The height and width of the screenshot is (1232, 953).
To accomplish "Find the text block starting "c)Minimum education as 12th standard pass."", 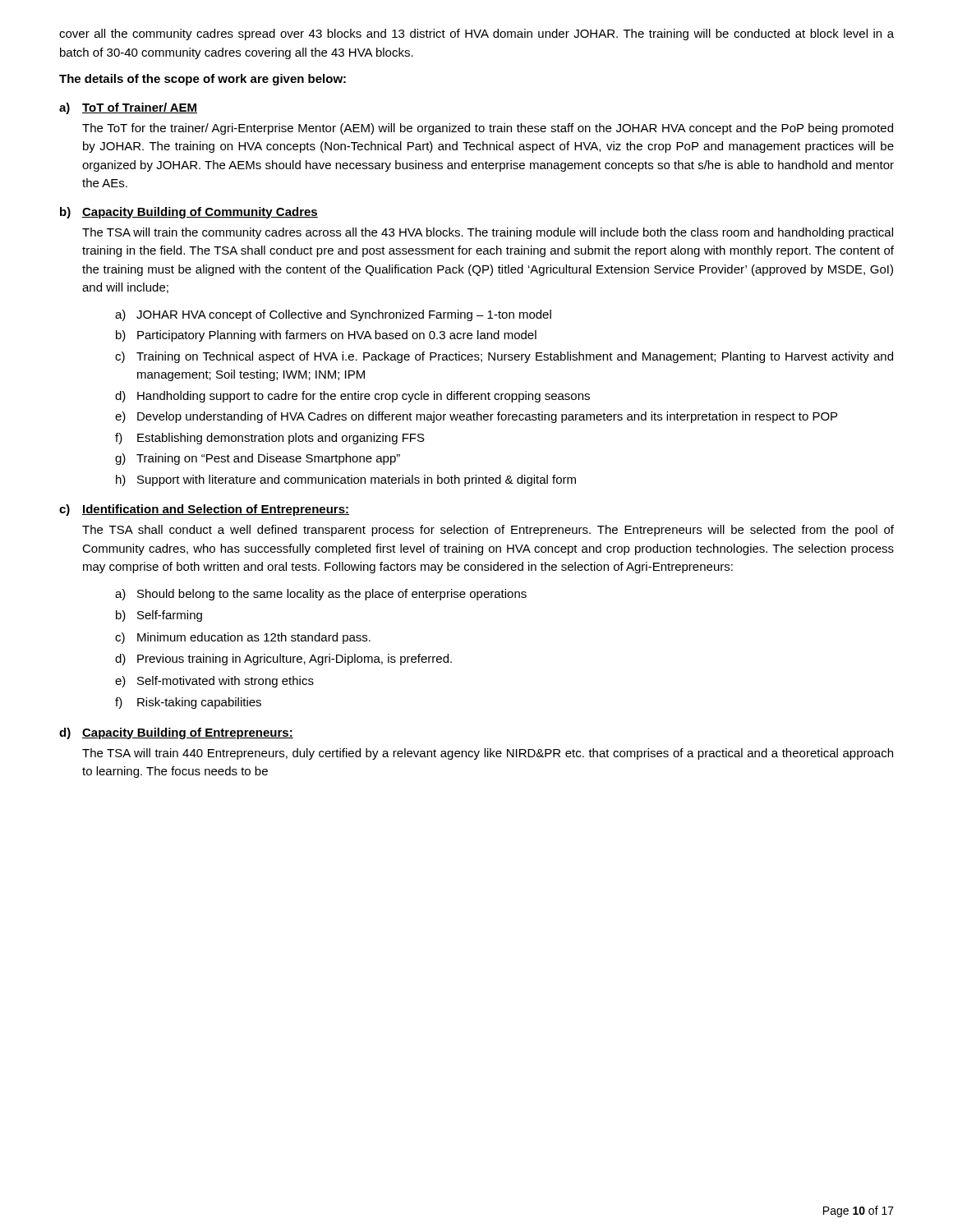I will point(243,638).
